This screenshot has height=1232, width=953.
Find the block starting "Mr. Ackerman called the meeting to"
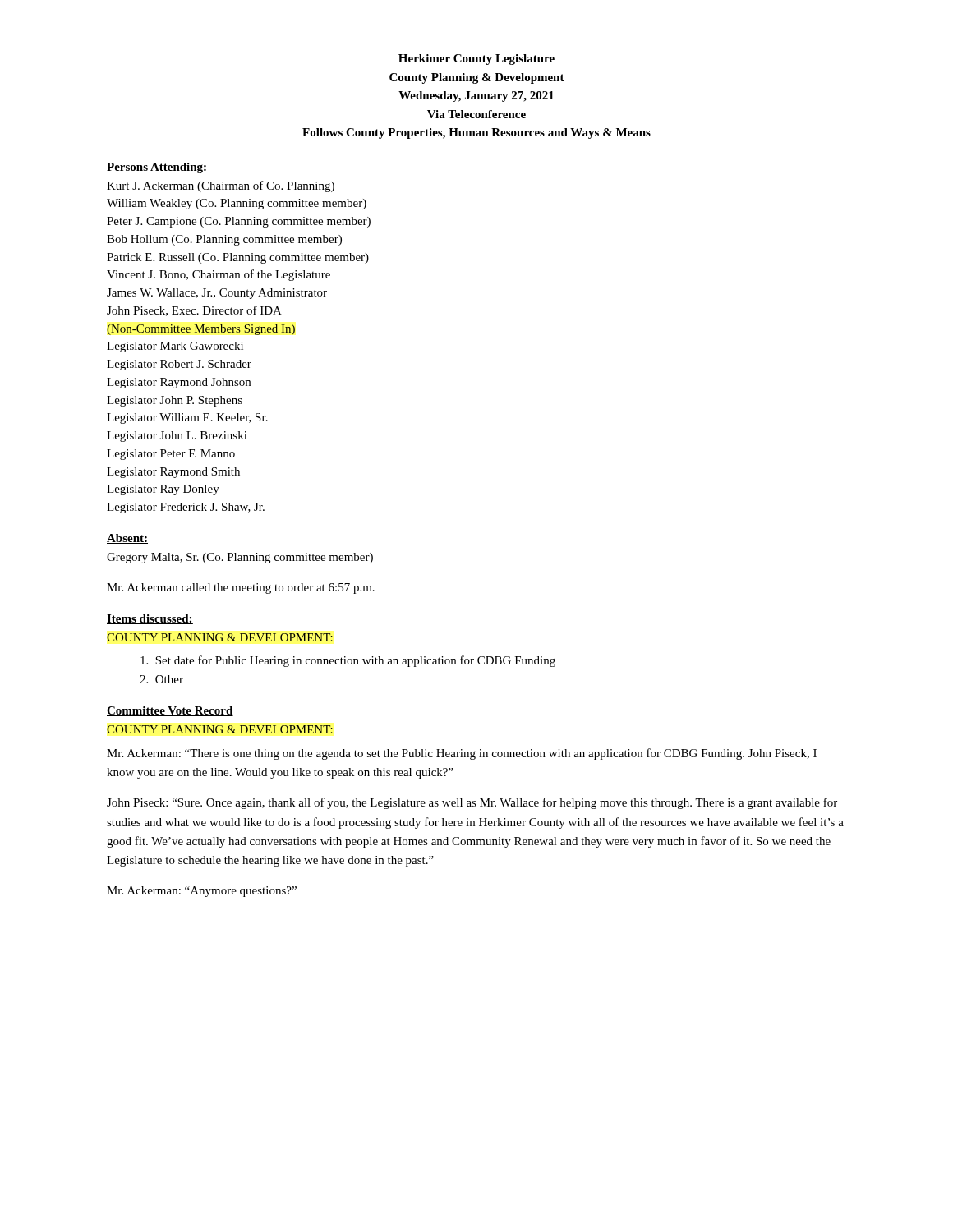point(241,587)
